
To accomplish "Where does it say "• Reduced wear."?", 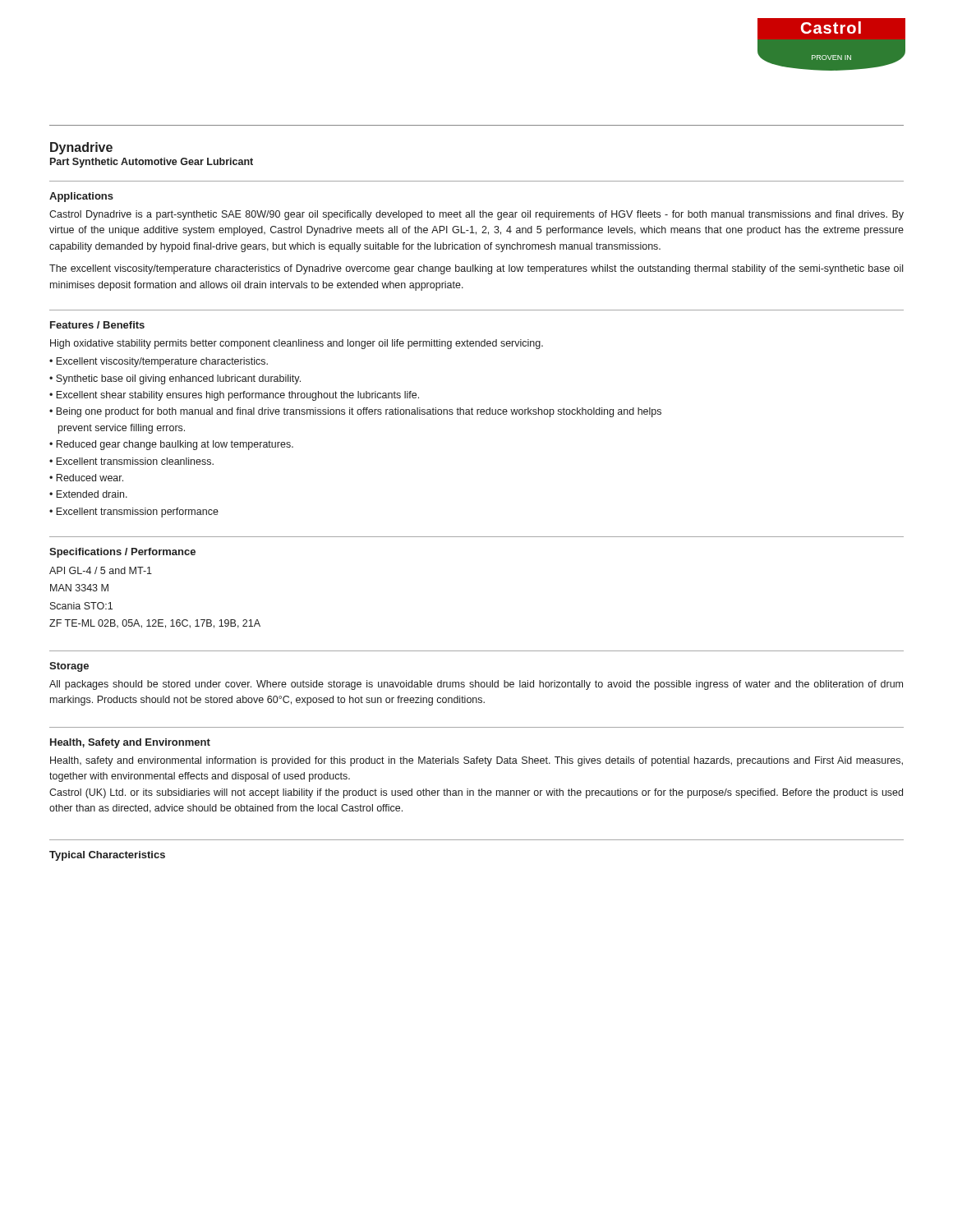I will pos(87,478).
